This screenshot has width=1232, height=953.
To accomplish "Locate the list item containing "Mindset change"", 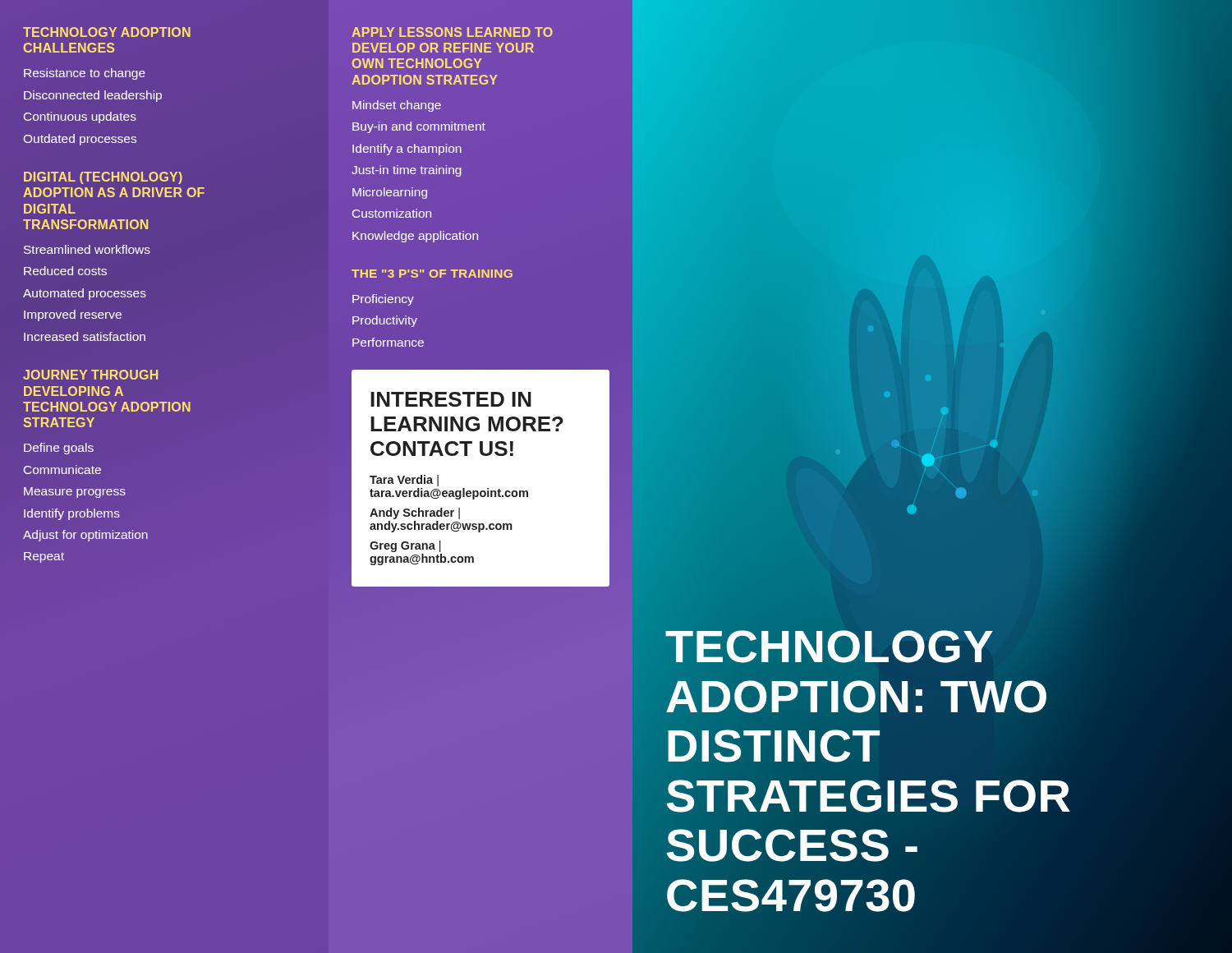I will [x=397, y=106].
